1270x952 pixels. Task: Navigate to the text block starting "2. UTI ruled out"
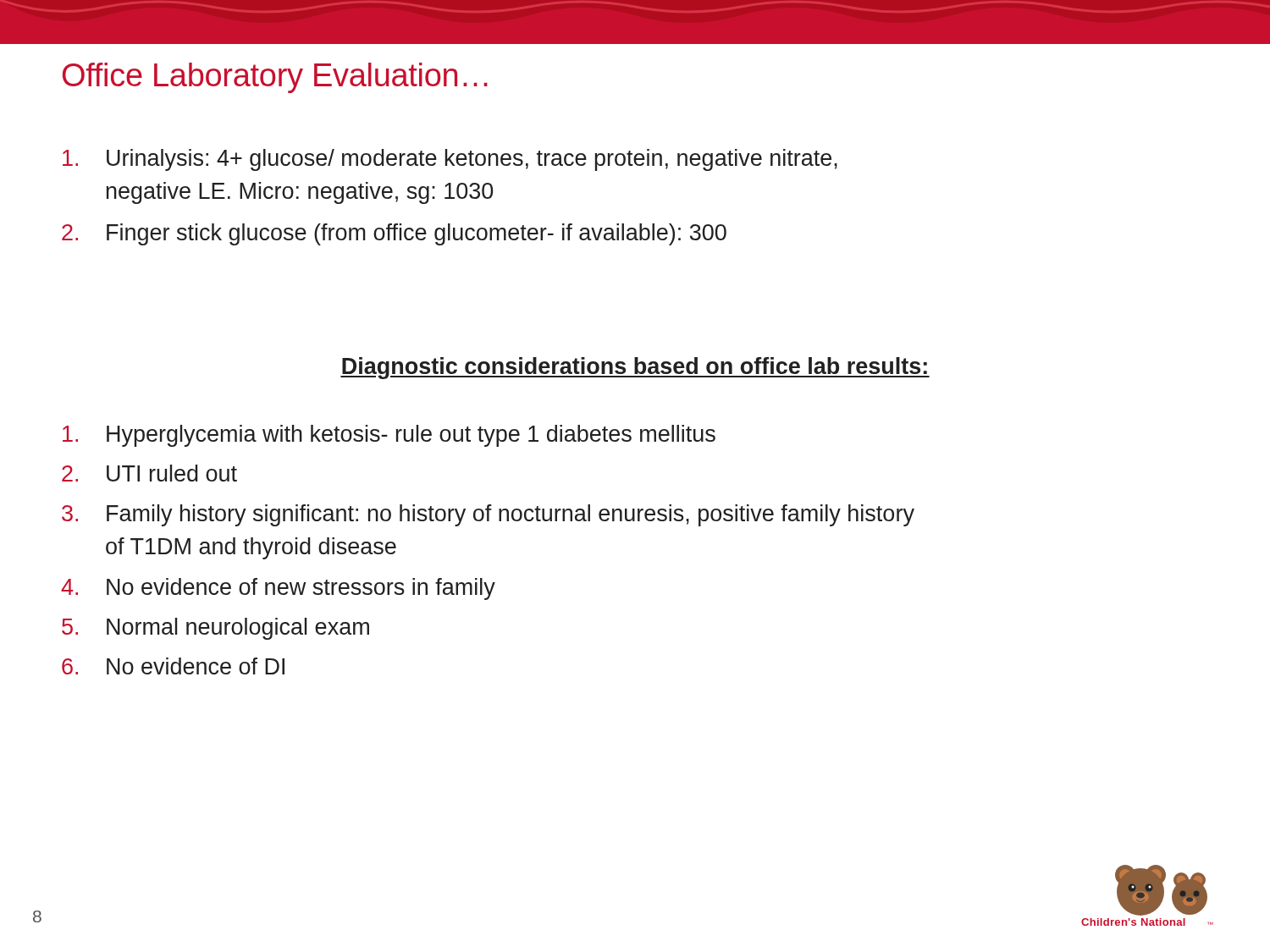point(149,474)
